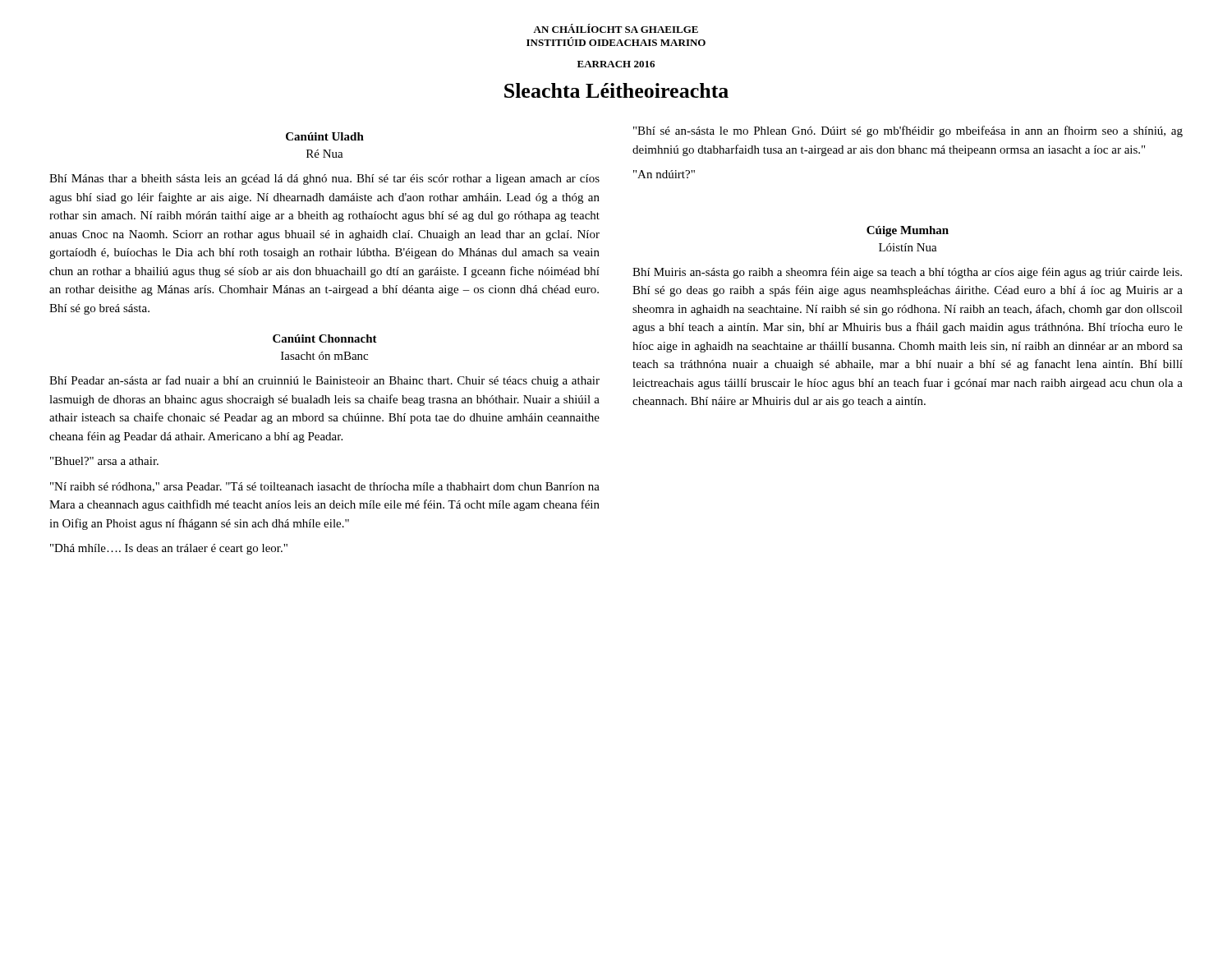Find the element starting "Ré Nua"
The height and width of the screenshot is (953, 1232).
tap(324, 154)
